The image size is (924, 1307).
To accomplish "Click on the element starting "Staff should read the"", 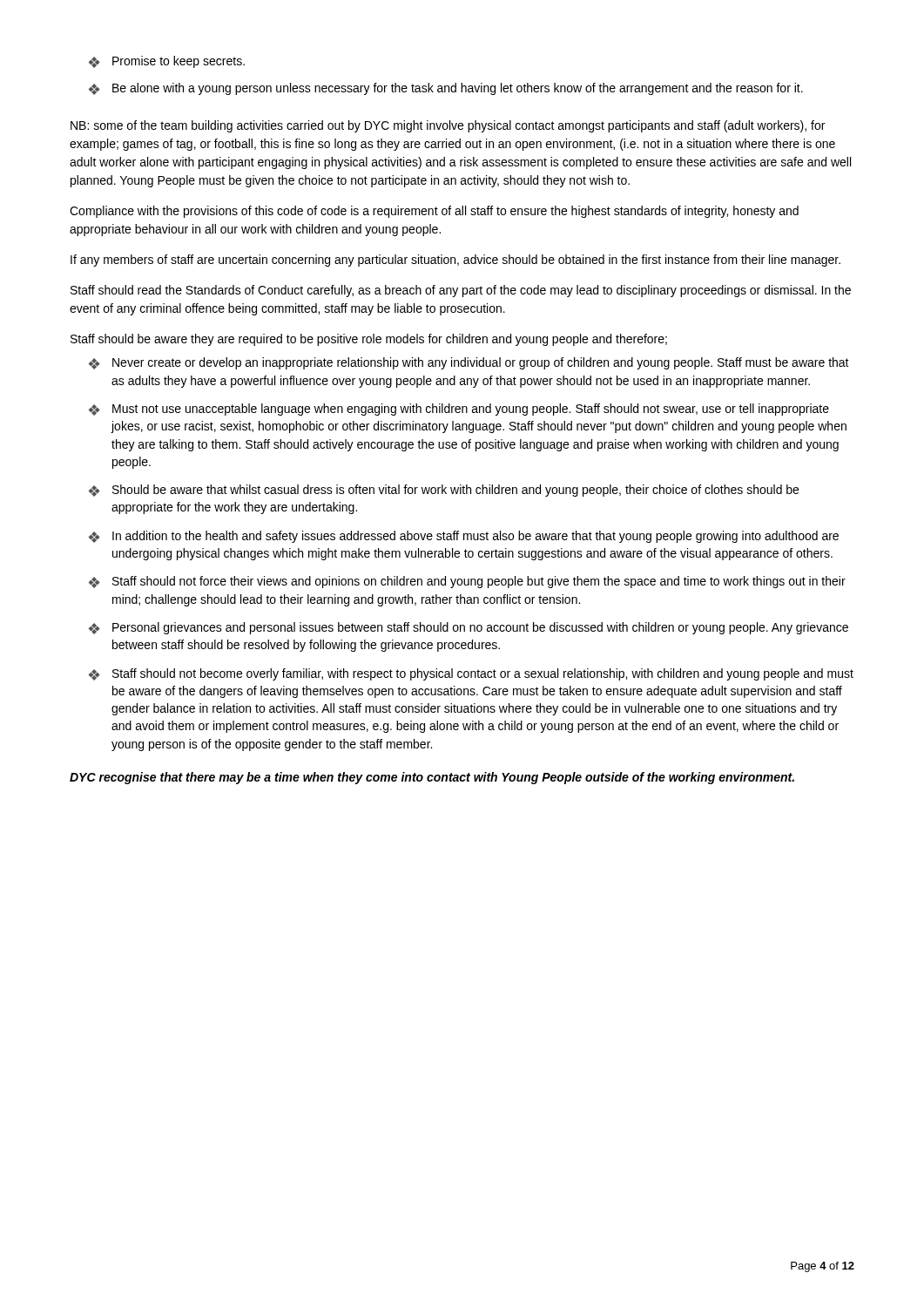I will [460, 300].
